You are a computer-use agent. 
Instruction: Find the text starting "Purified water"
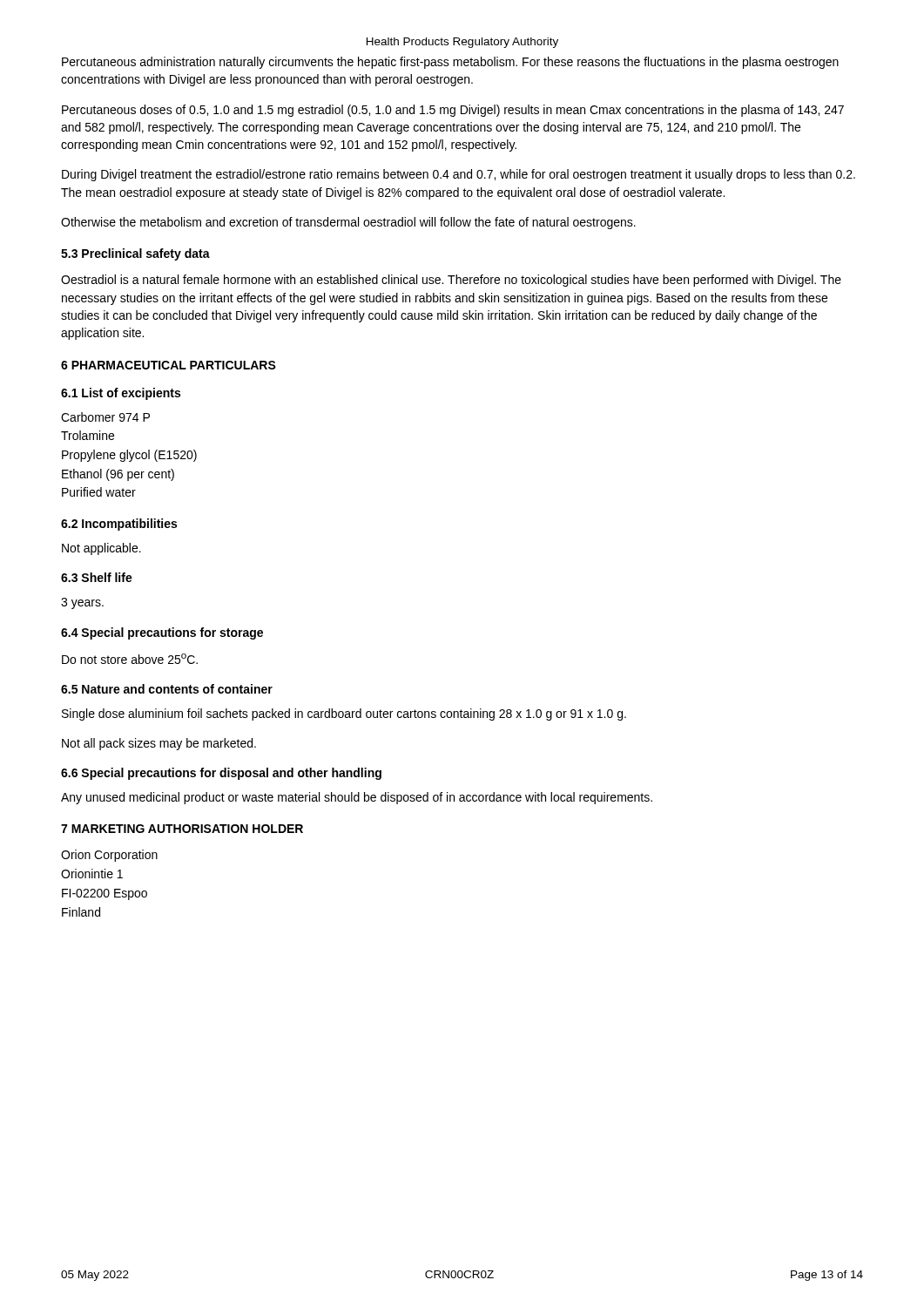pyautogui.click(x=98, y=493)
